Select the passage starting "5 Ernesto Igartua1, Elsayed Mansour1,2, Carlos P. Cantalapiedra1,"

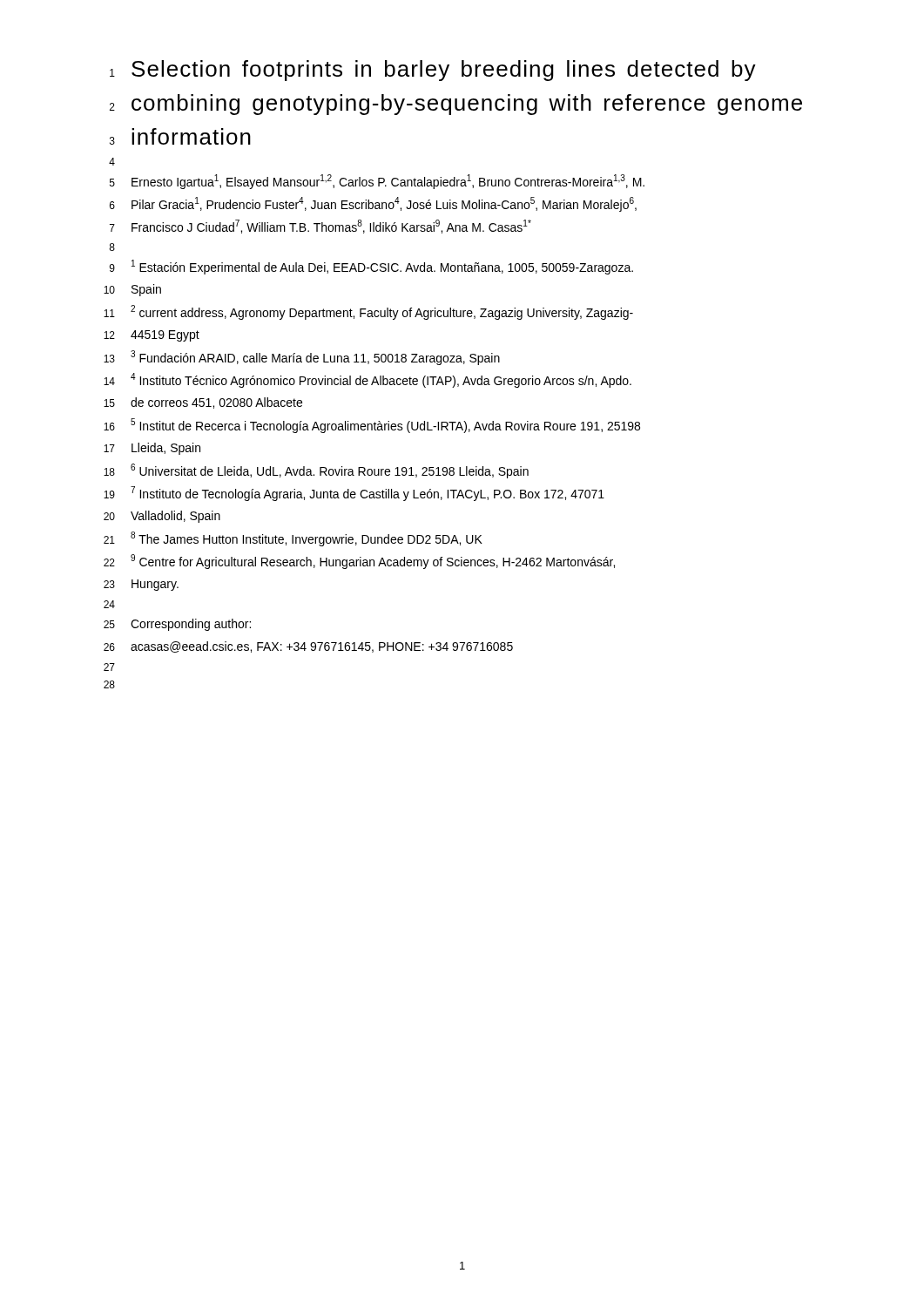(x=471, y=206)
